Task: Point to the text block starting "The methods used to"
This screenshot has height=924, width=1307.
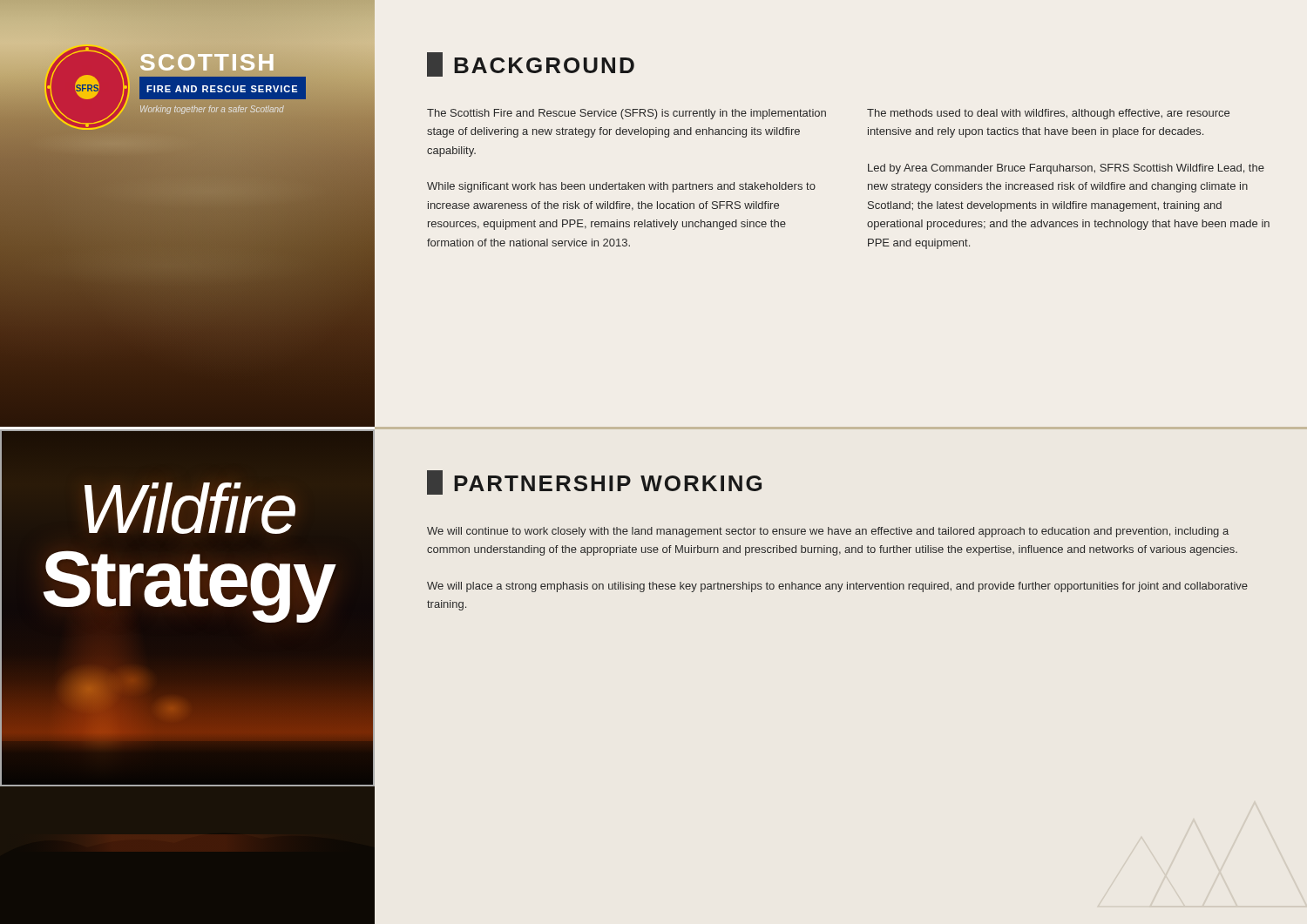Action: (x=1070, y=178)
